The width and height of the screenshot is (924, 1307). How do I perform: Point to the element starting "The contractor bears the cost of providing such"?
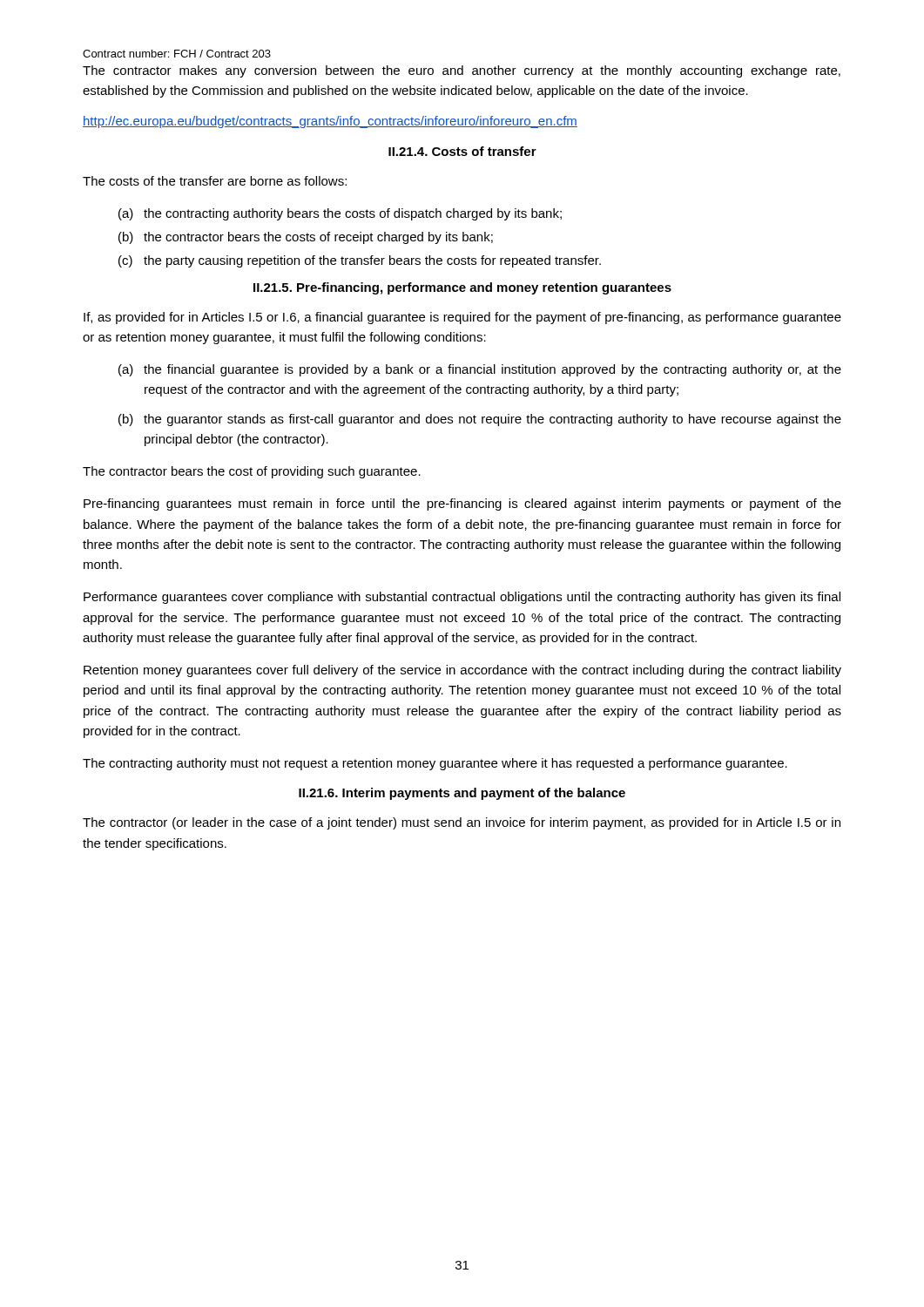[x=252, y=471]
